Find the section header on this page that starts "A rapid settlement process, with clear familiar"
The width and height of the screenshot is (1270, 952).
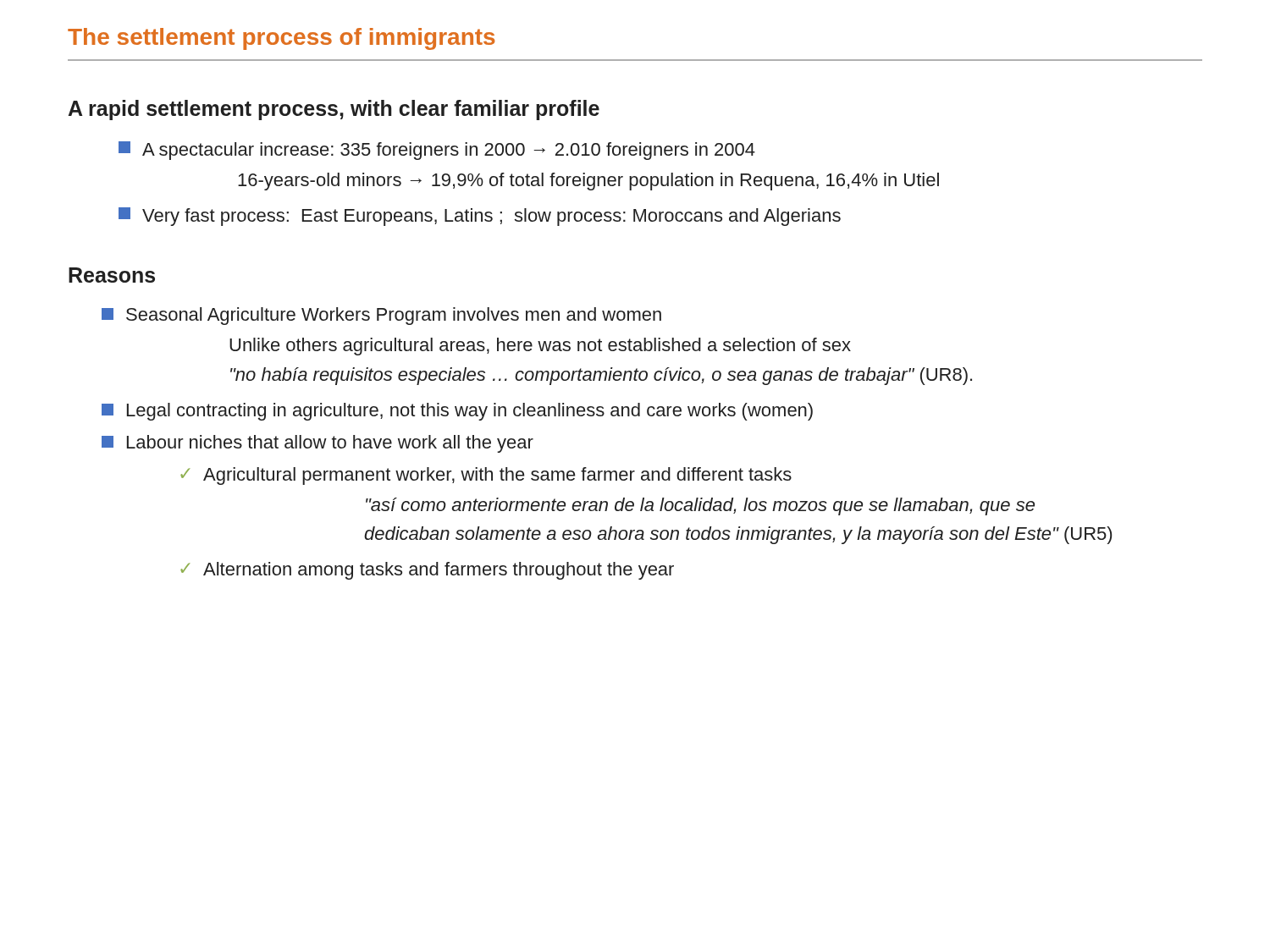pos(334,108)
